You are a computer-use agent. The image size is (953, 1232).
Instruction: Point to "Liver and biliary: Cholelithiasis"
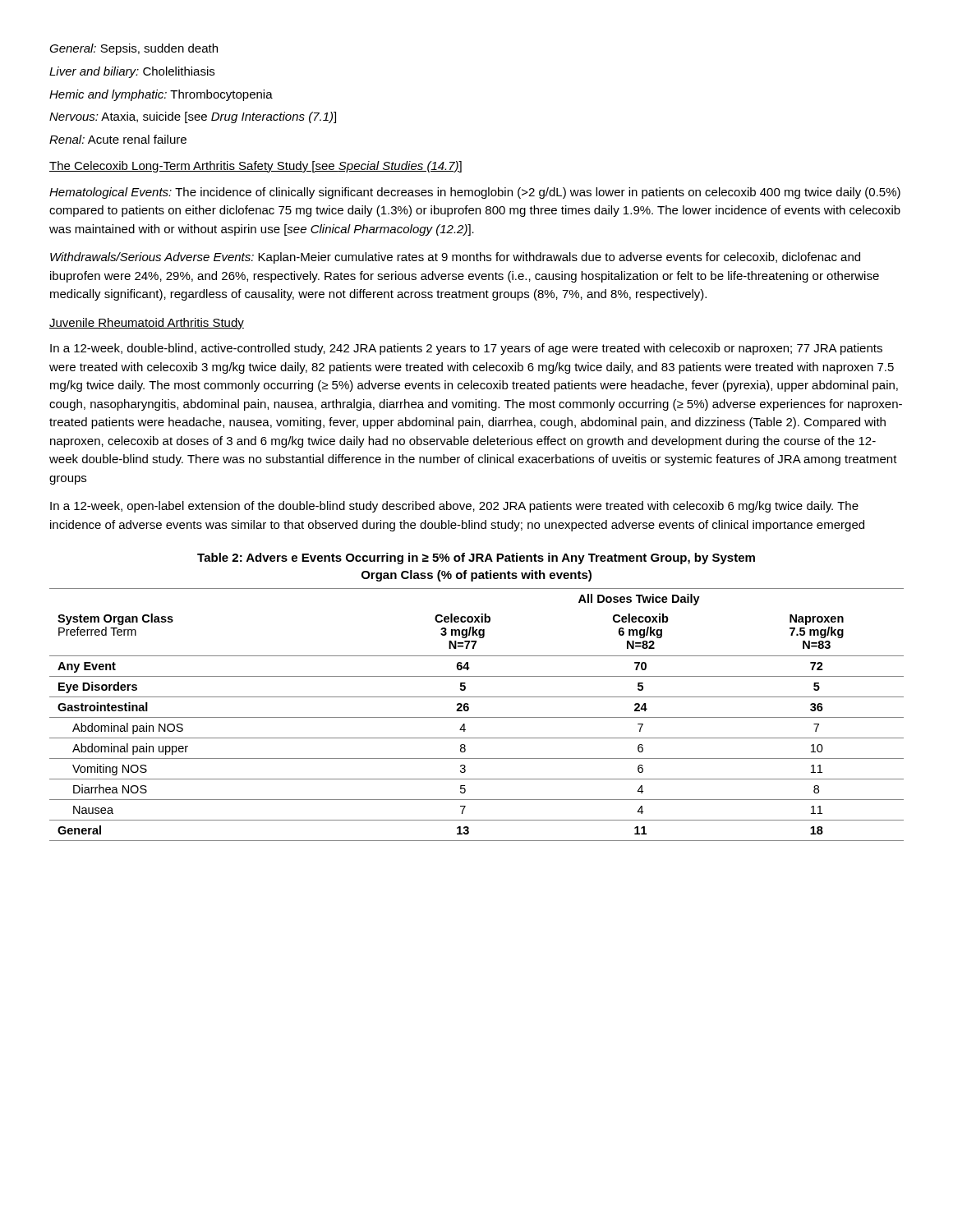point(132,71)
